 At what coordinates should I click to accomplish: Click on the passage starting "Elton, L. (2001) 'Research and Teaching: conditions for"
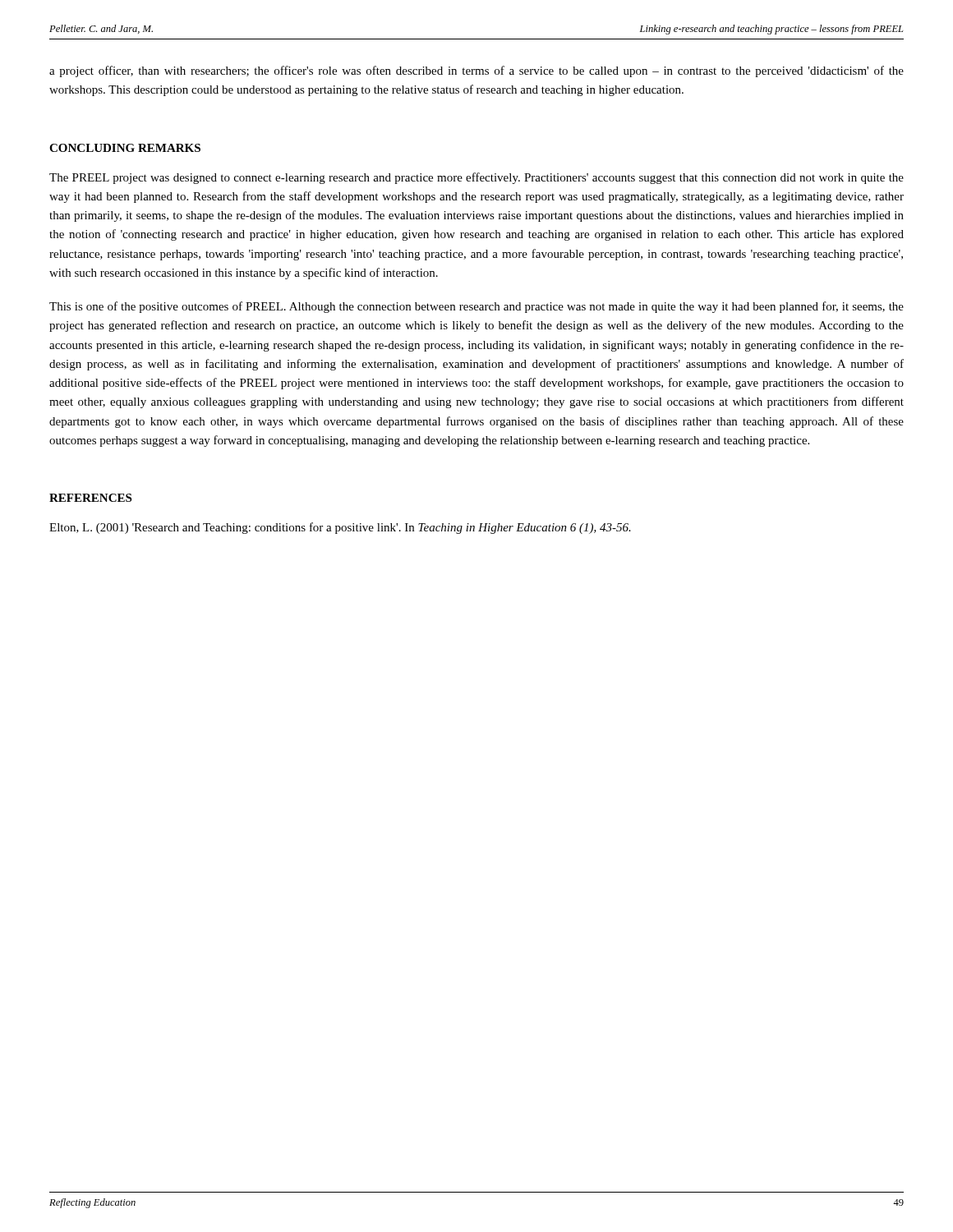click(340, 527)
